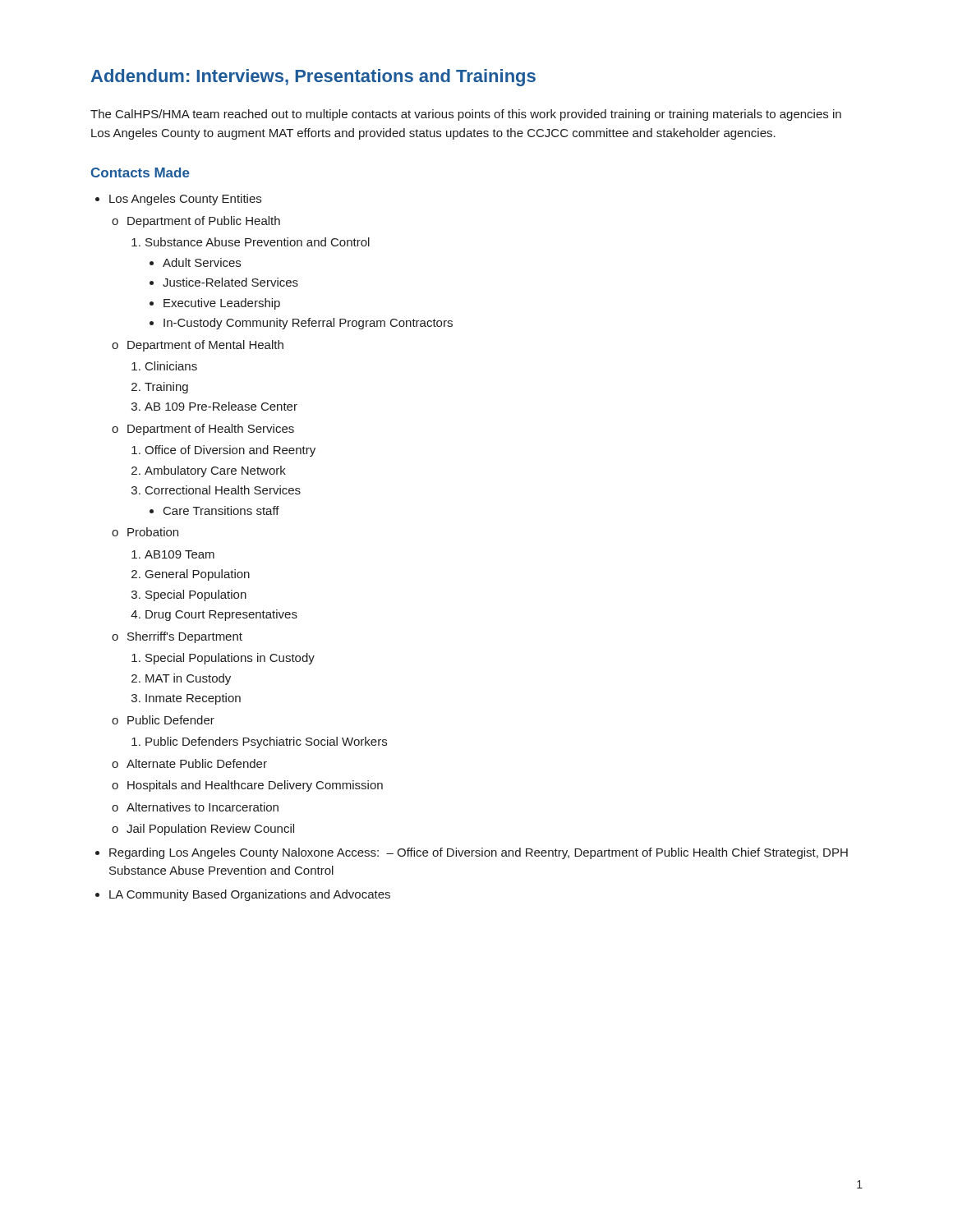
Task: Locate the list item that says "LA Community Based Organizations"
Action: (x=250, y=894)
